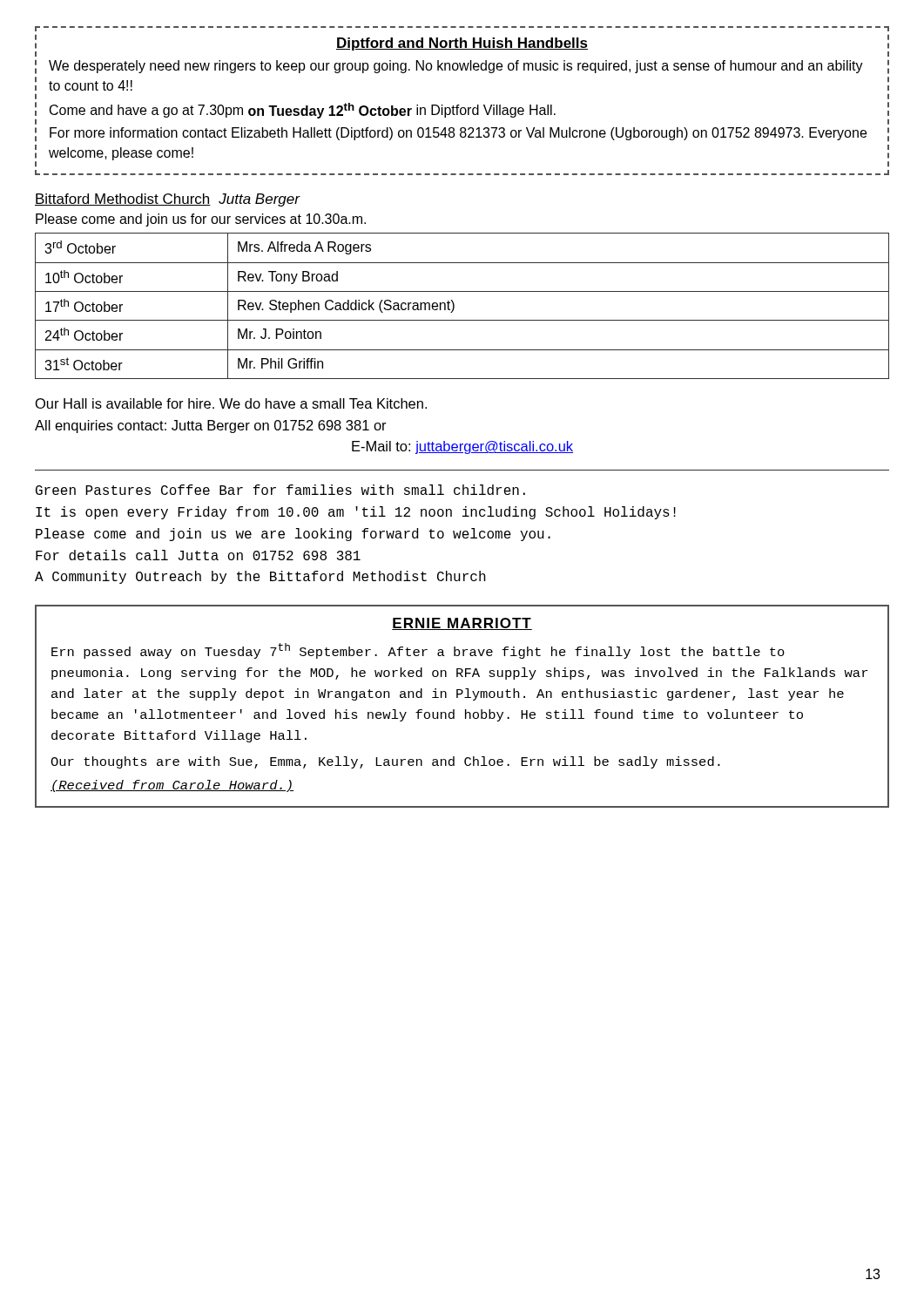Locate the table with the text "Rev. Tony Broad"
Screen dimensions: 1307x924
click(462, 306)
